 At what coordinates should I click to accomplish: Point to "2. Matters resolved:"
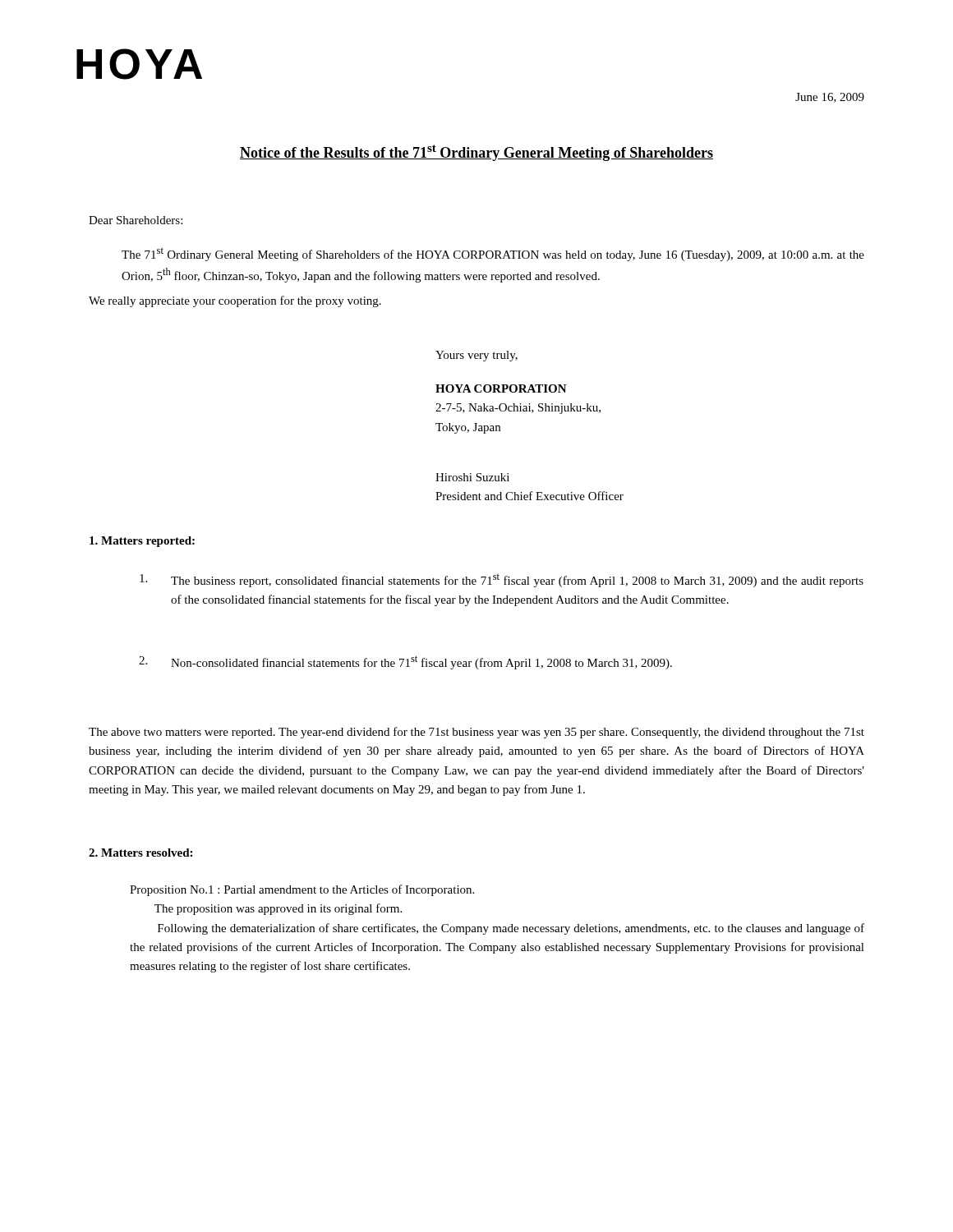[x=141, y=853]
